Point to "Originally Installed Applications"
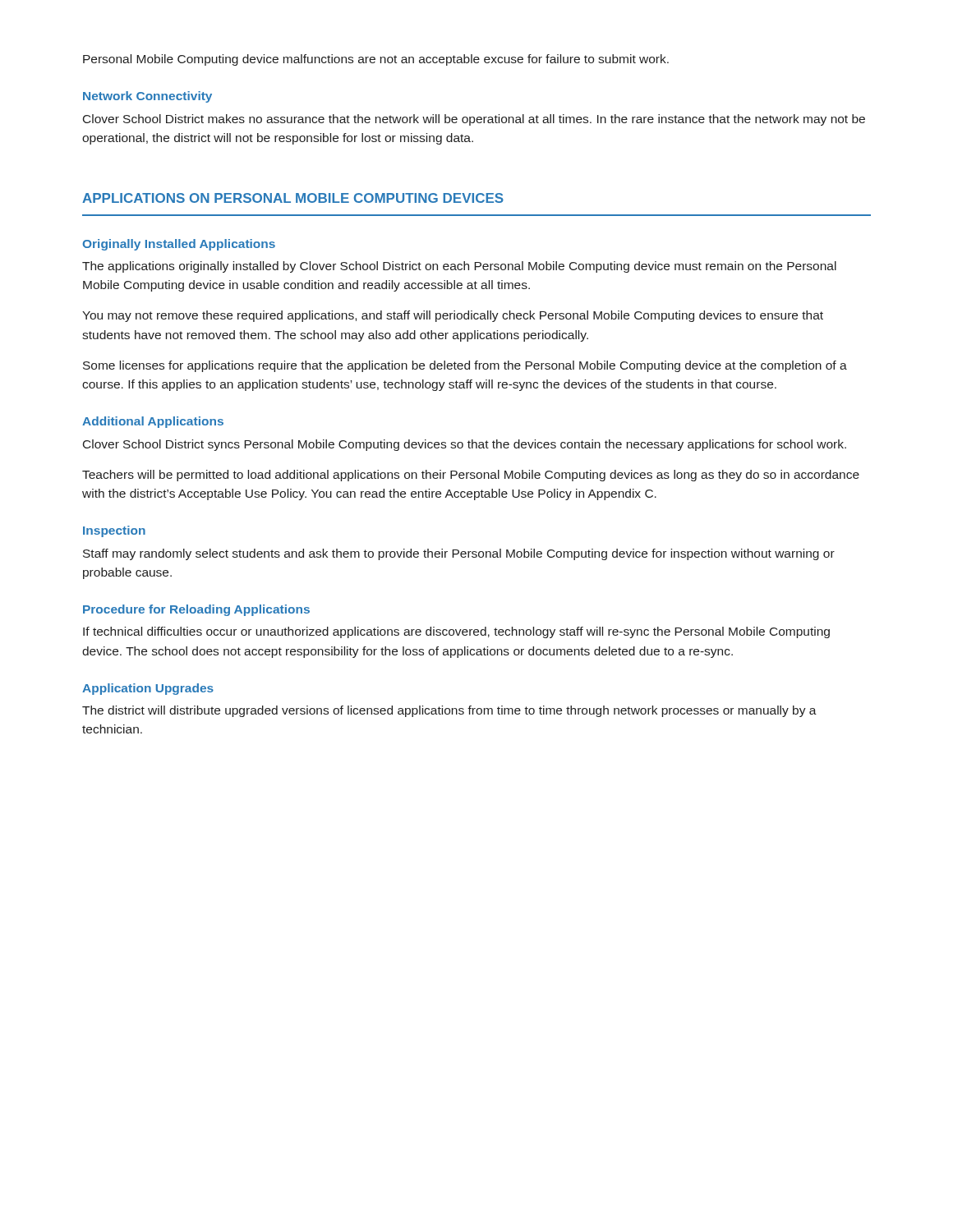The height and width of the screenshot is (1232, 953). tap(179, 243)
